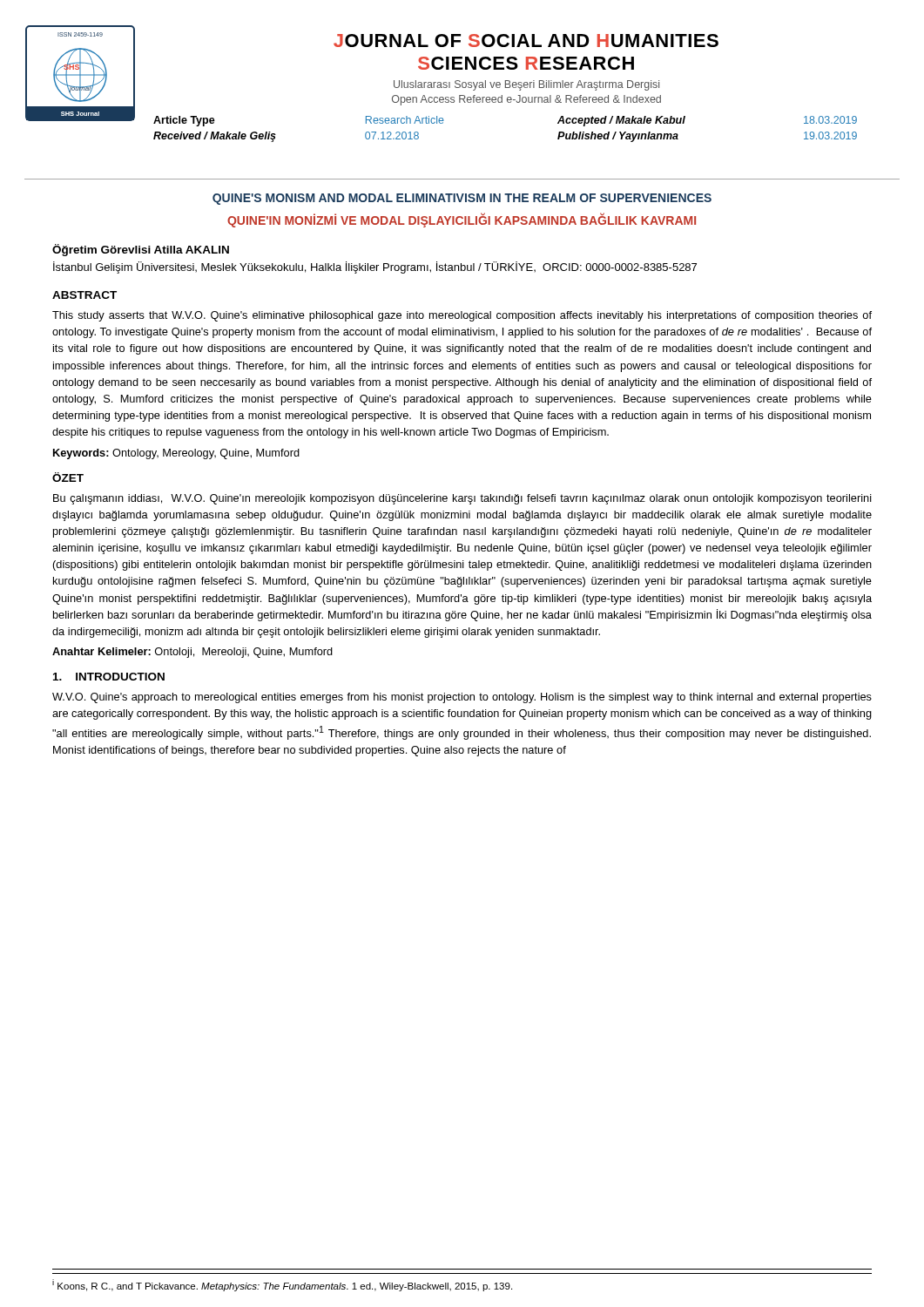The height and width of the screenshot is (1307, 924).
Task: Click where it says "QUINE'IN MONİZMİ VE MODAL DIŞLAYICILIĞI KAPSAMINDA BAĞLILIK KAVRAMI"
Action: (x=462, y=220)
